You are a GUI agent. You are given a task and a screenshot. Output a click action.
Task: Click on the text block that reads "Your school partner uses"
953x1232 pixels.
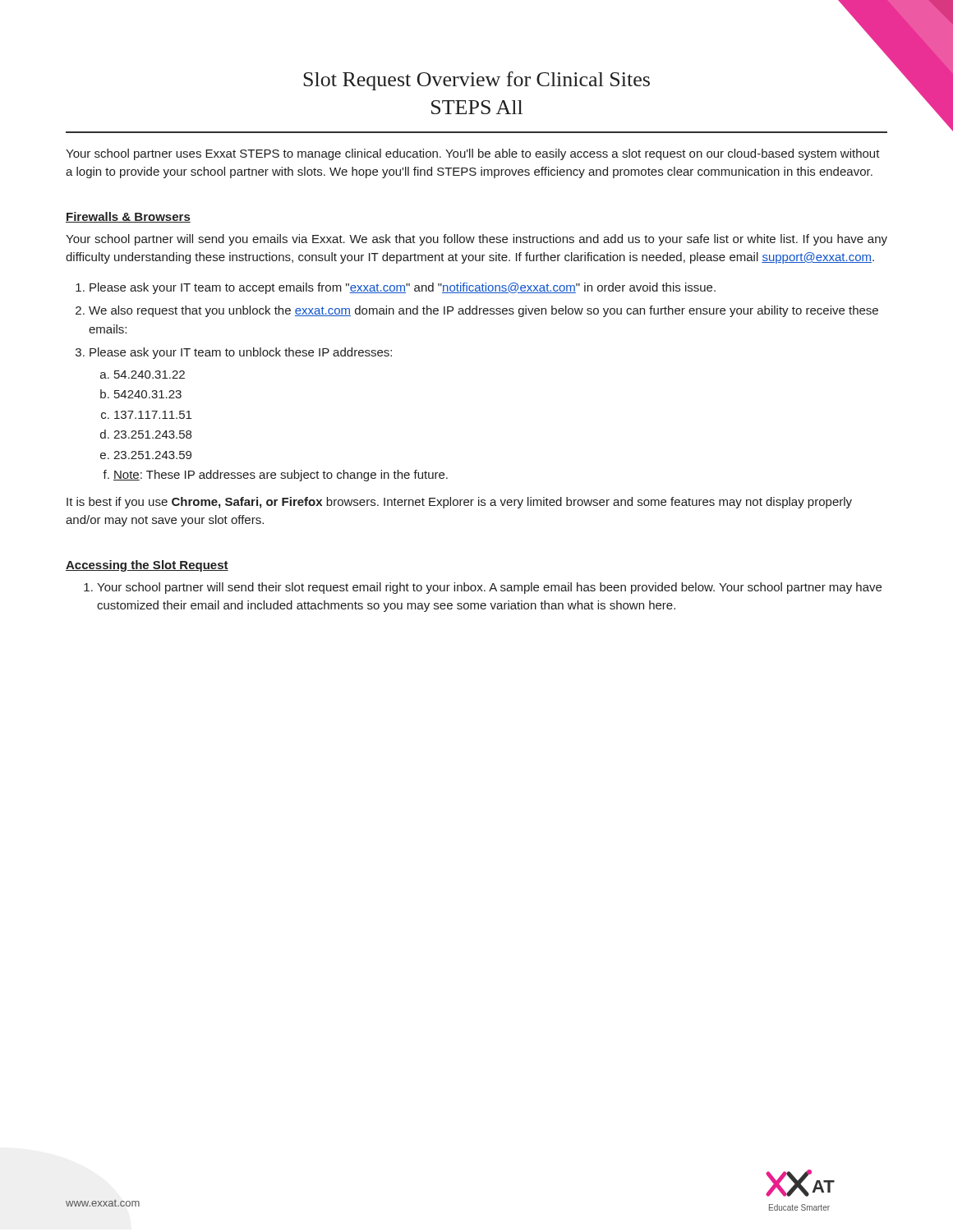pyautogui.click(x=473, y=162)
